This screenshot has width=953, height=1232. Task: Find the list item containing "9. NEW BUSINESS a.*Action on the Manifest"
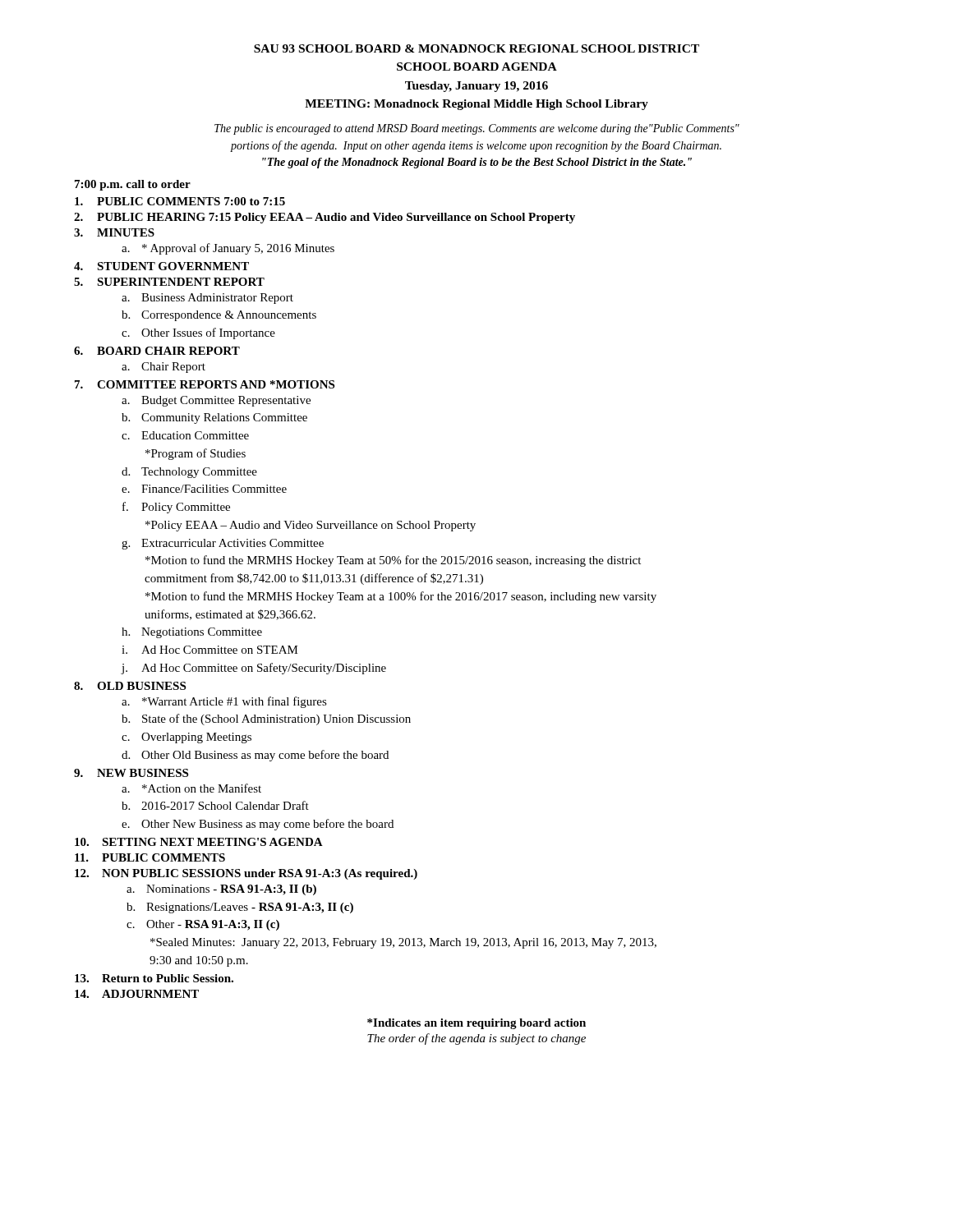pyautogui.click(x=131, y=773)
